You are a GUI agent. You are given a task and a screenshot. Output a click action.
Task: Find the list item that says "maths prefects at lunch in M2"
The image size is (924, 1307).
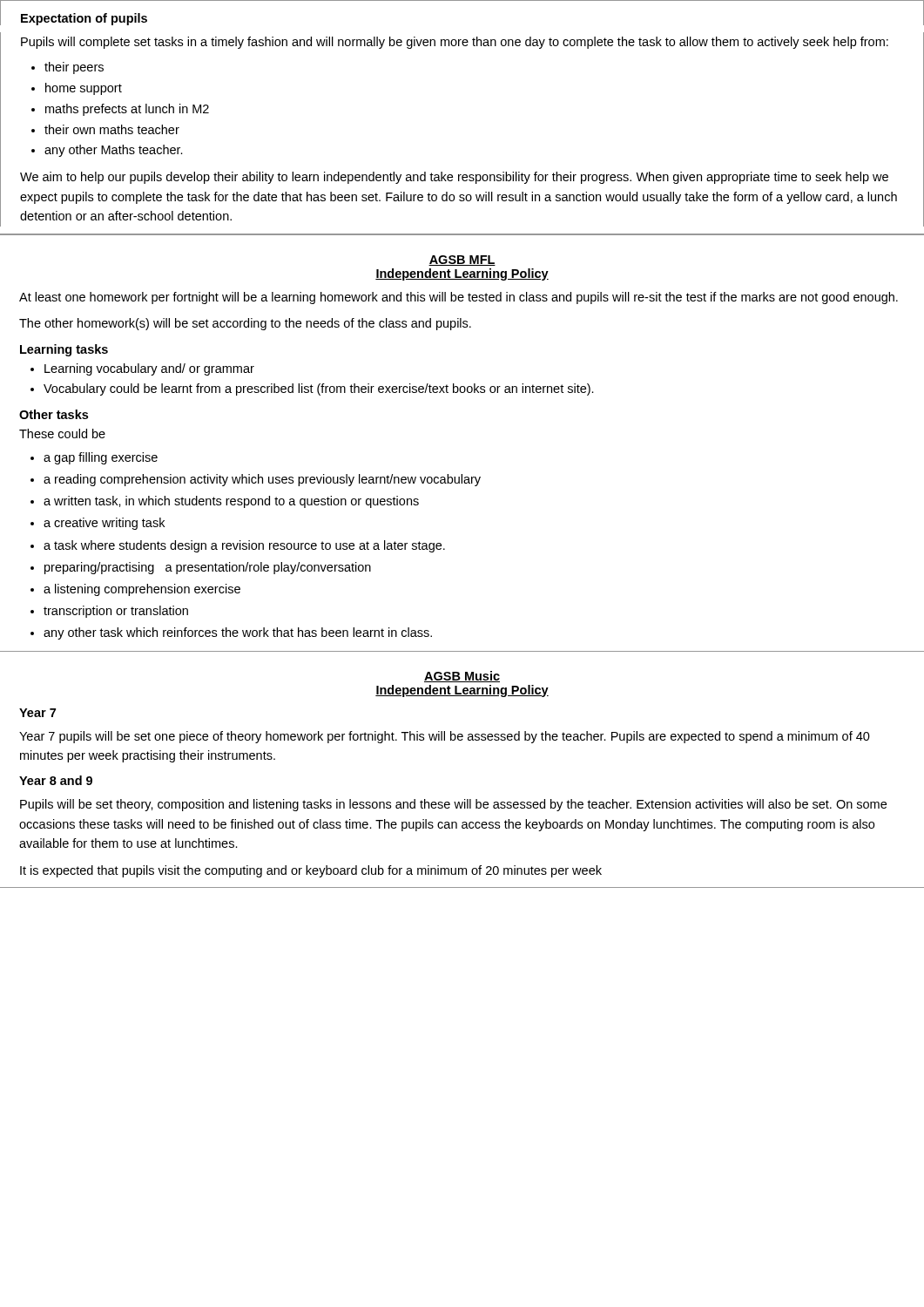tap(127, 109)
